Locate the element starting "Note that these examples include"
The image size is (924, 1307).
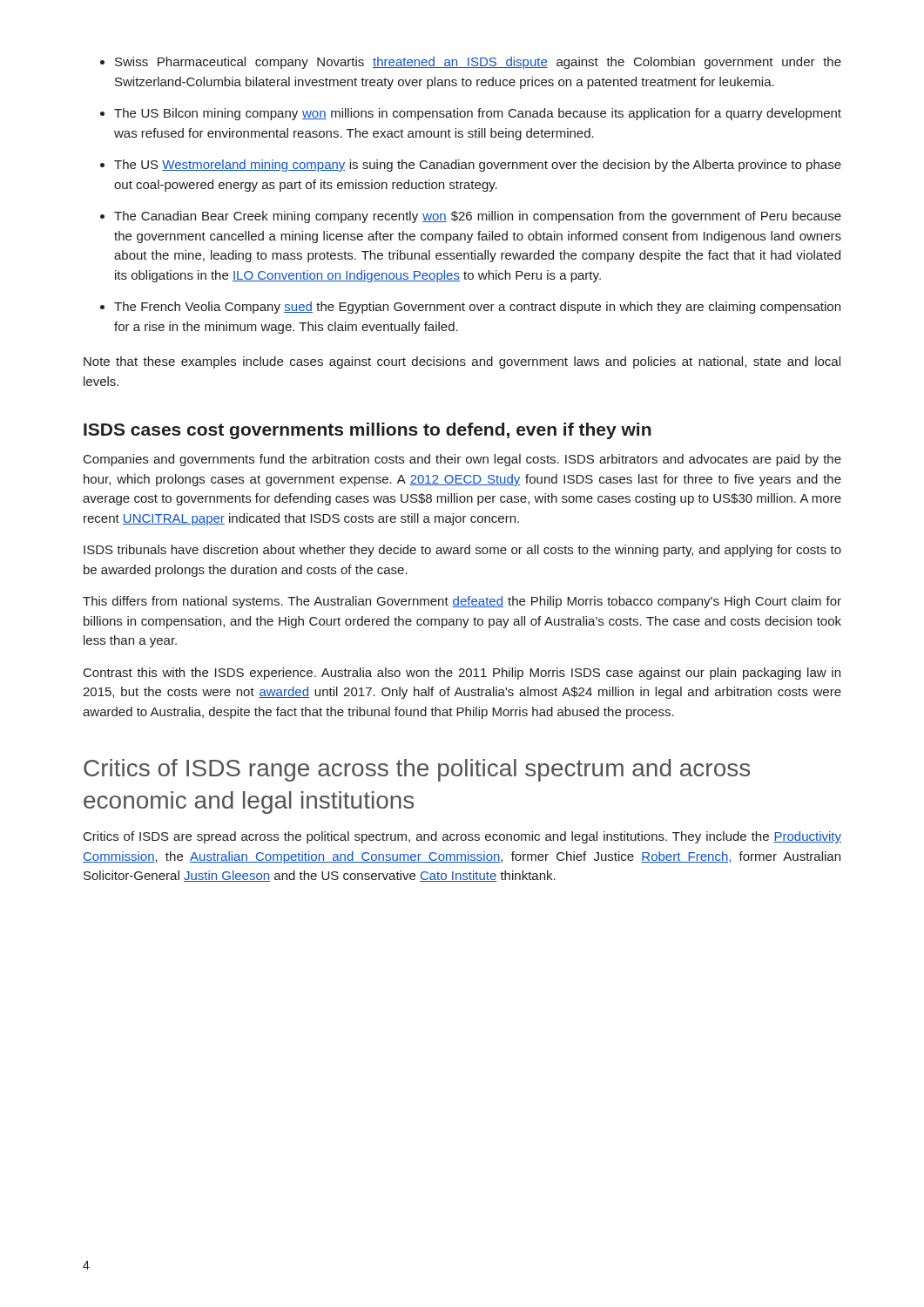[462, 371]
